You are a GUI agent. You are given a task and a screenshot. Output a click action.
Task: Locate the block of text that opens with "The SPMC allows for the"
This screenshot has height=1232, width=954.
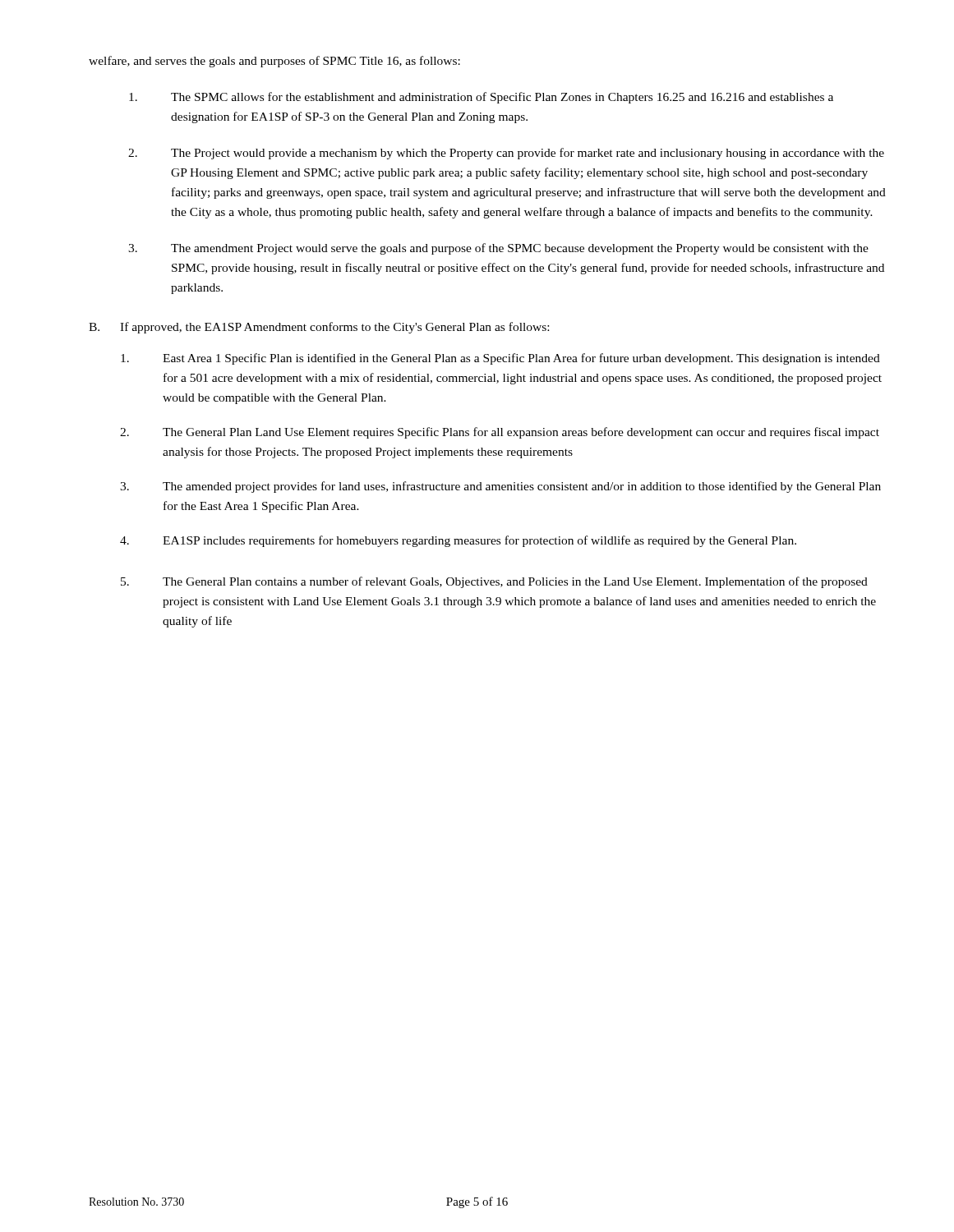[508, 107]
